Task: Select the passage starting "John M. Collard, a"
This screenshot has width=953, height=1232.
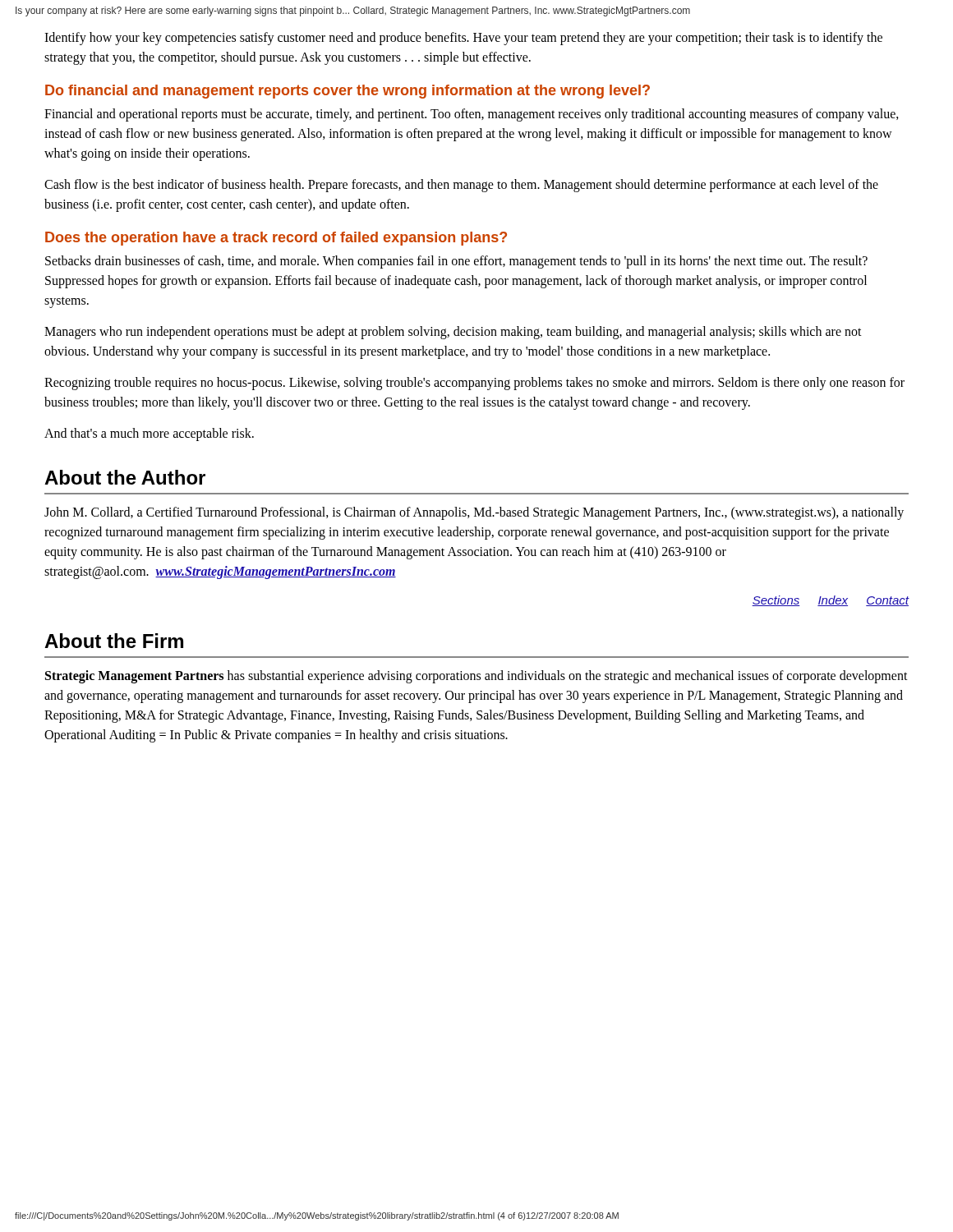Action: (476, 542)
